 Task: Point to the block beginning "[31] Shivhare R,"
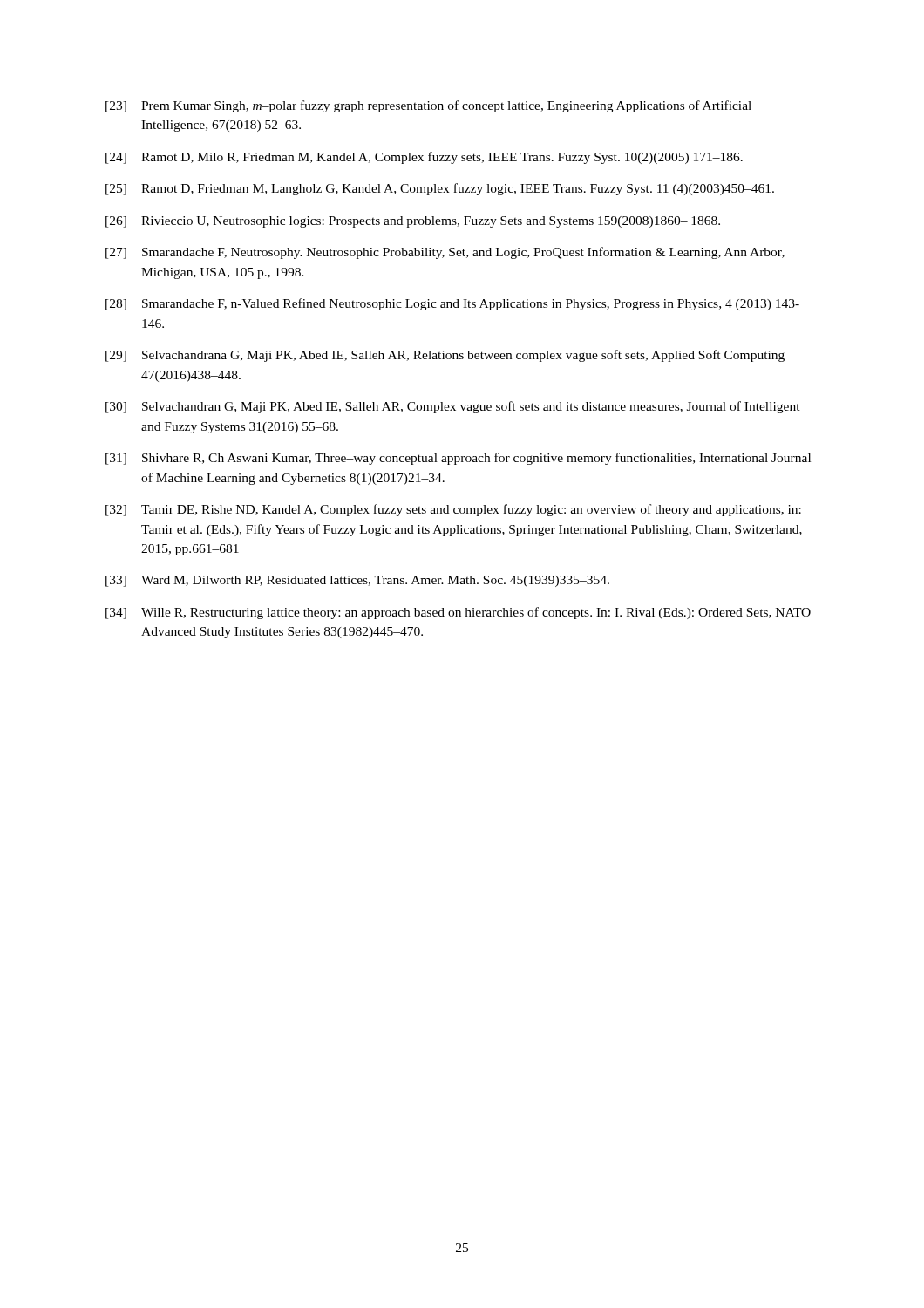point(462,468)
